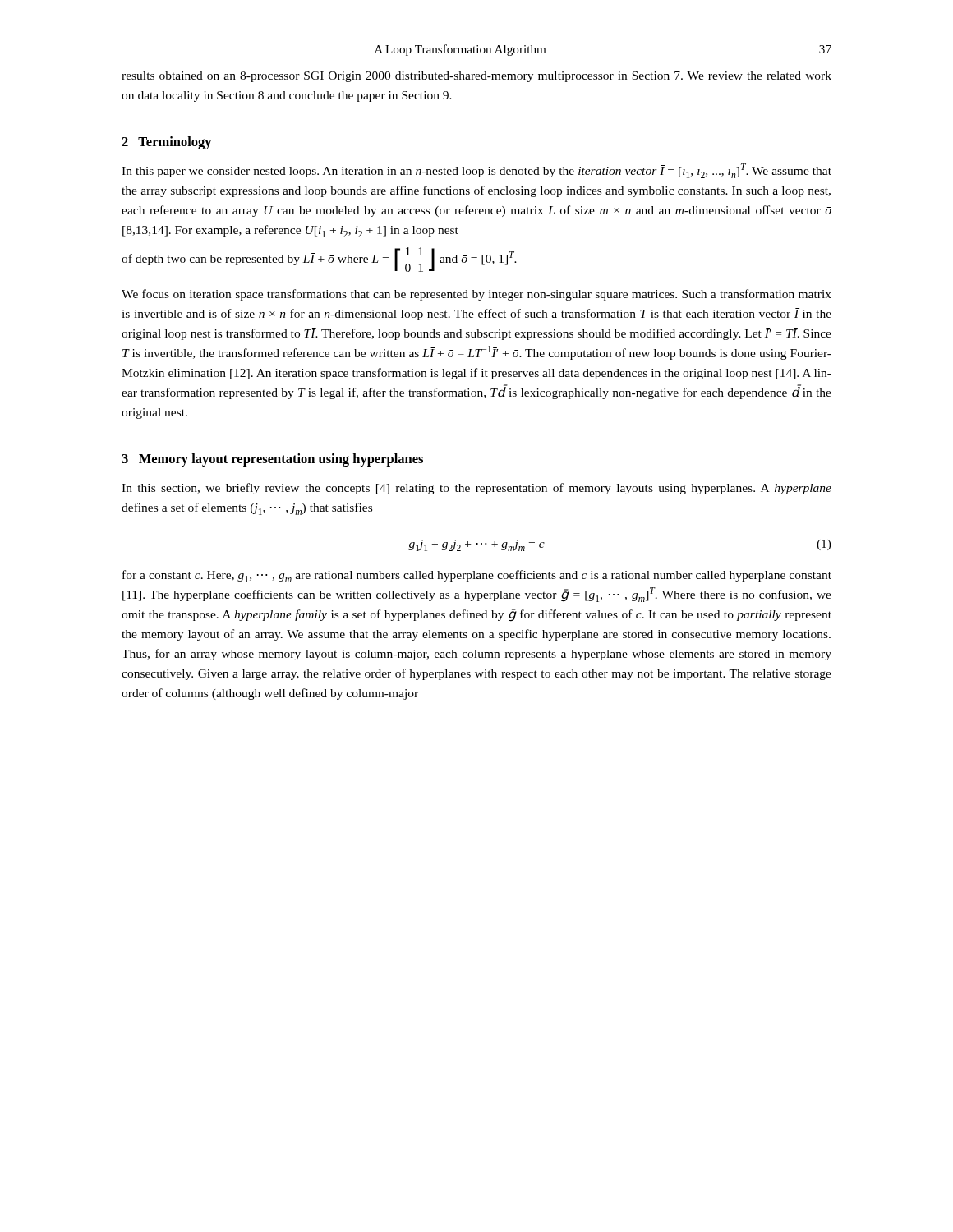Locate the formula that opens with "g1j1 + g2j2 + ⋯ + gmjm ="

(x=435, y=545)
